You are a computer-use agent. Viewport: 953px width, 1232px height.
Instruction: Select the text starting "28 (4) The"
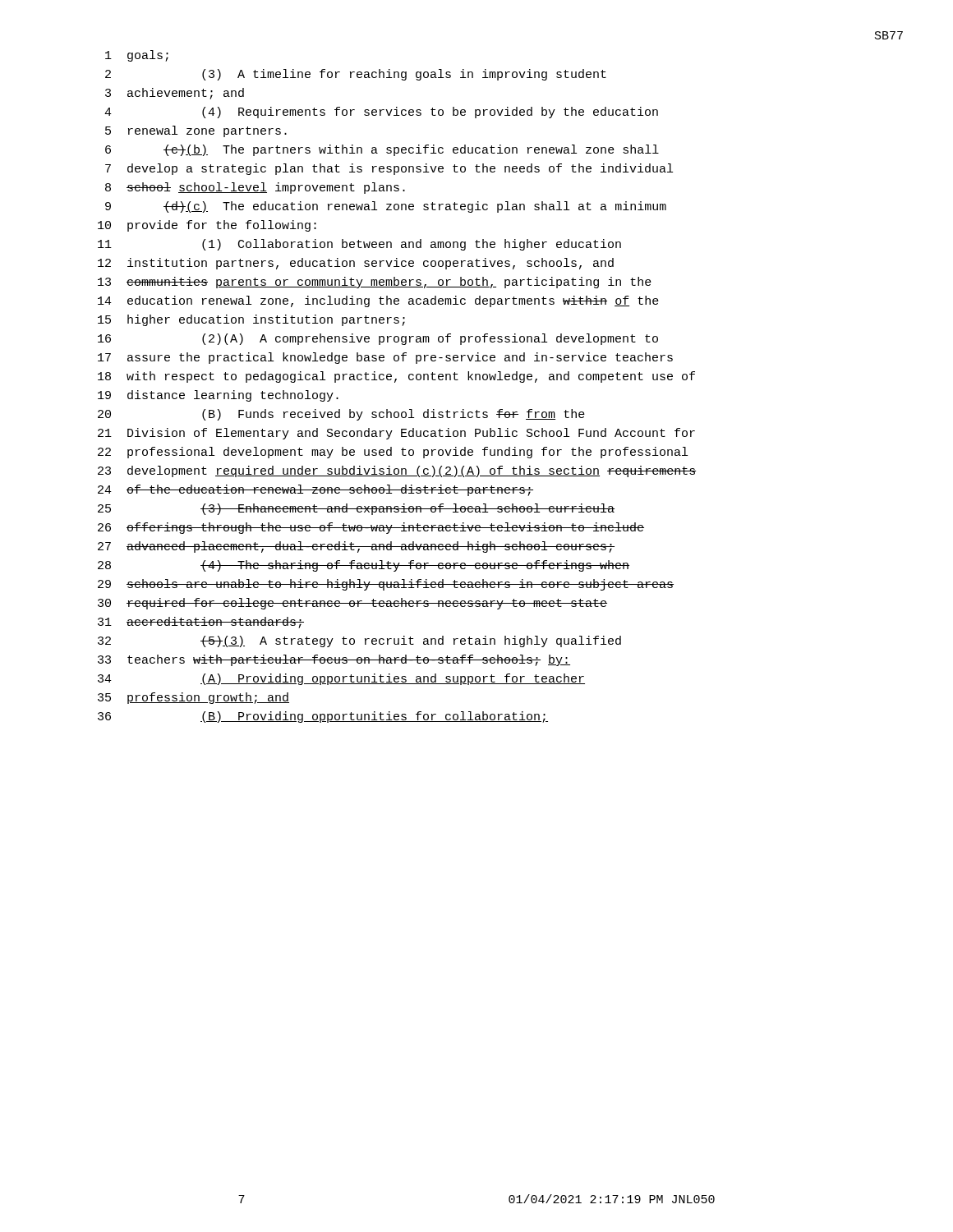[485, 566]
